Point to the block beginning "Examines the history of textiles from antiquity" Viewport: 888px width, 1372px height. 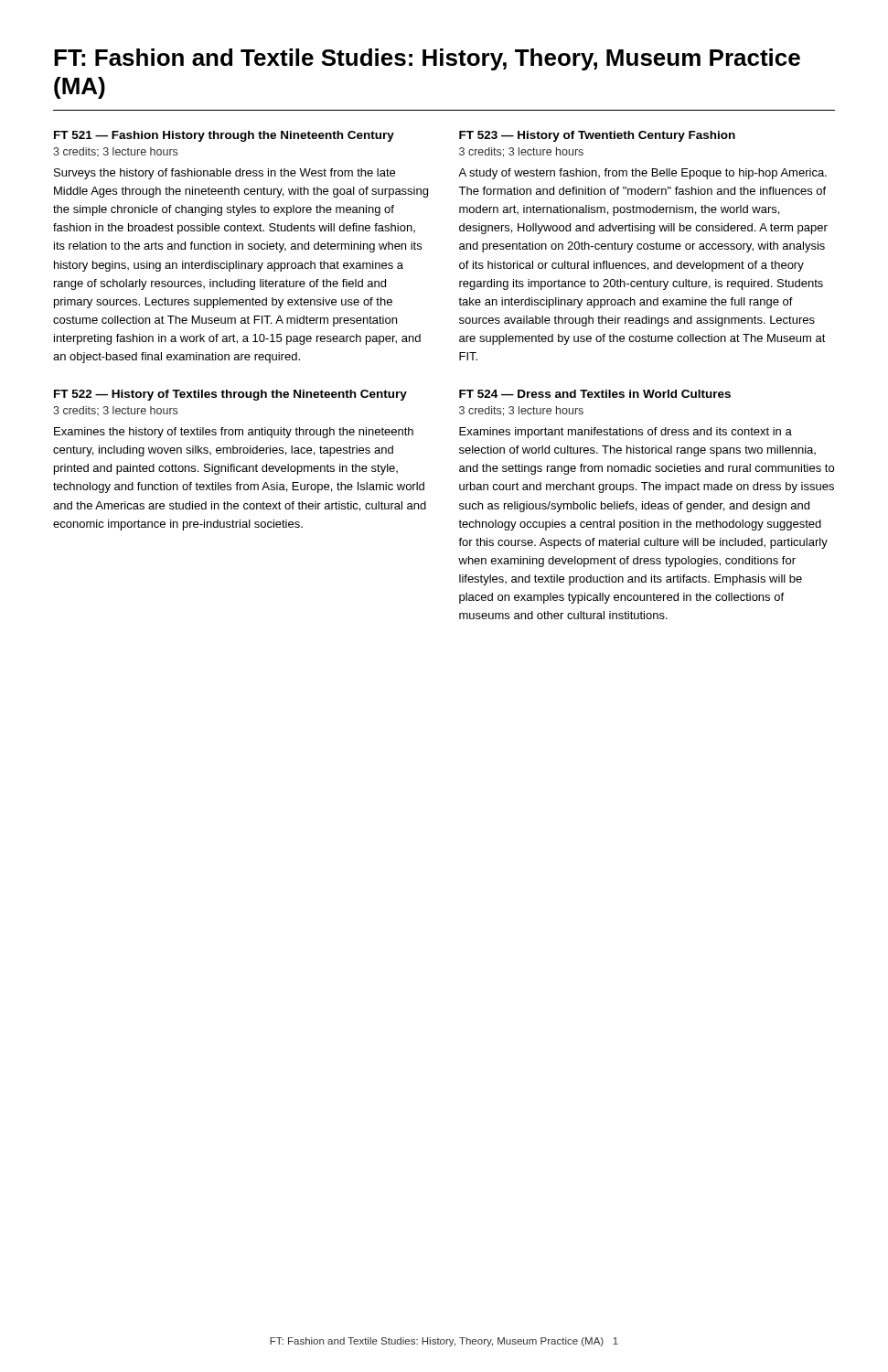point(241,478)
